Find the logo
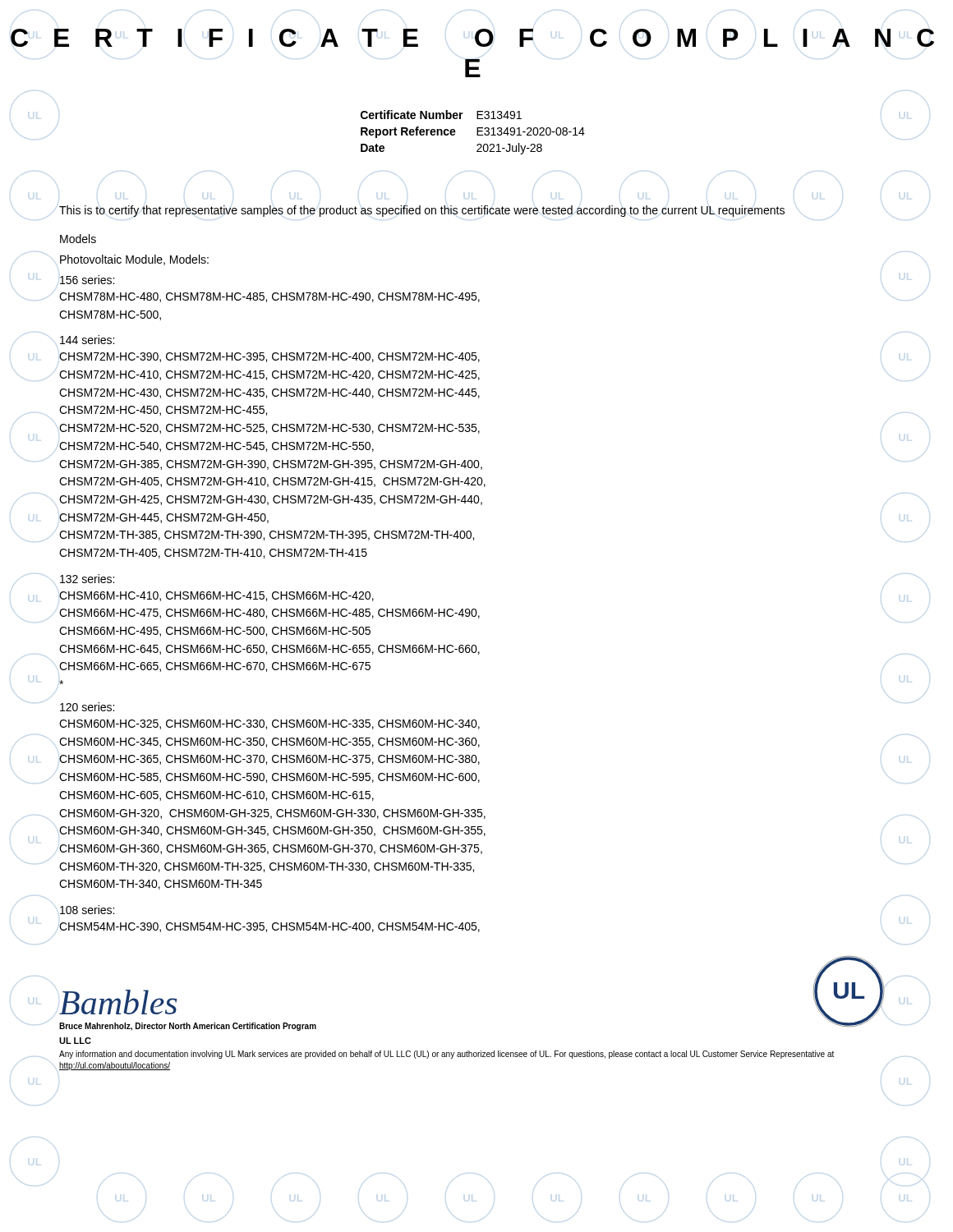 pyautogui.click(x=849, y=992)
